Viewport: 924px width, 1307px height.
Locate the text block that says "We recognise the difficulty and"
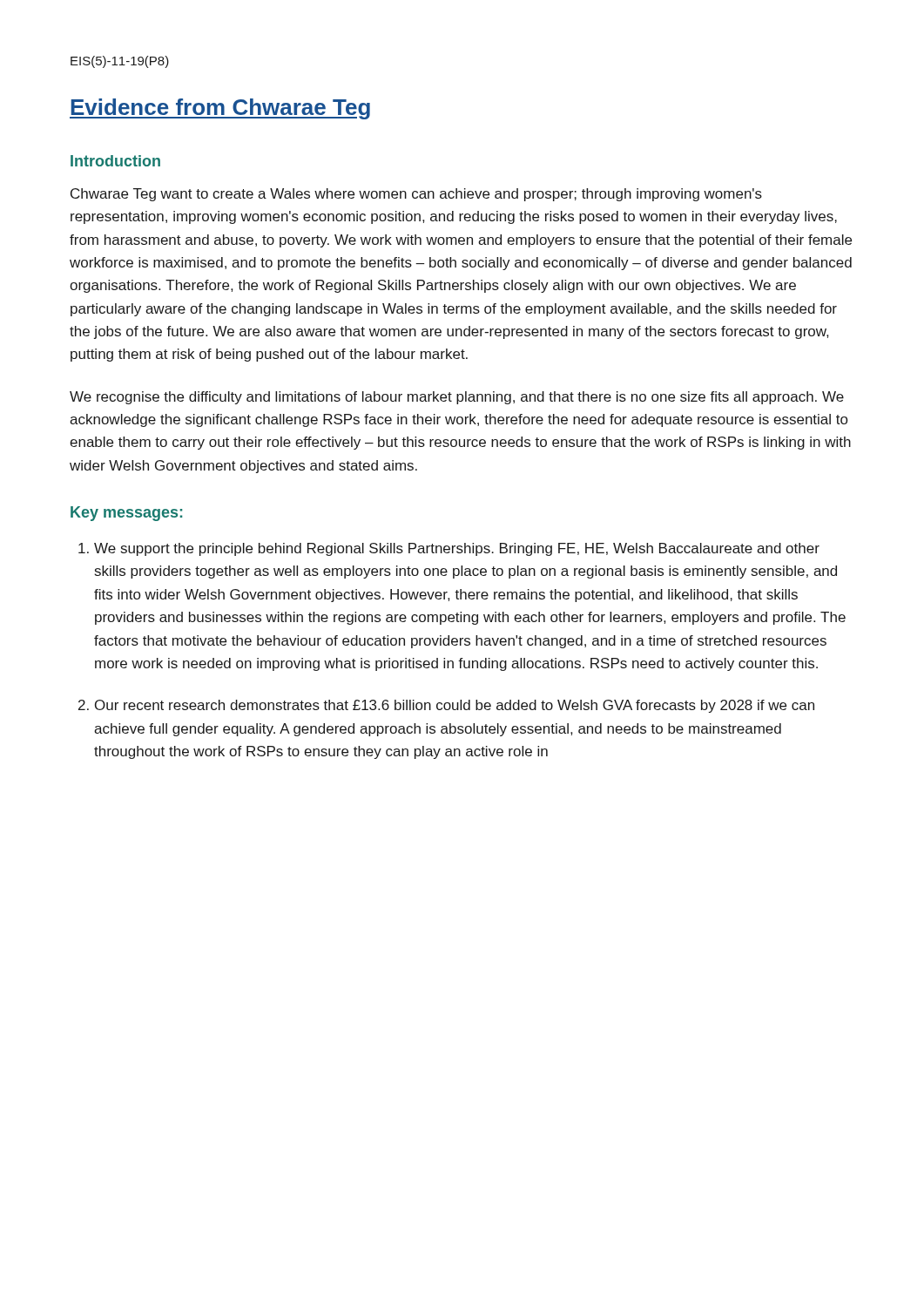tap(460, 431)
